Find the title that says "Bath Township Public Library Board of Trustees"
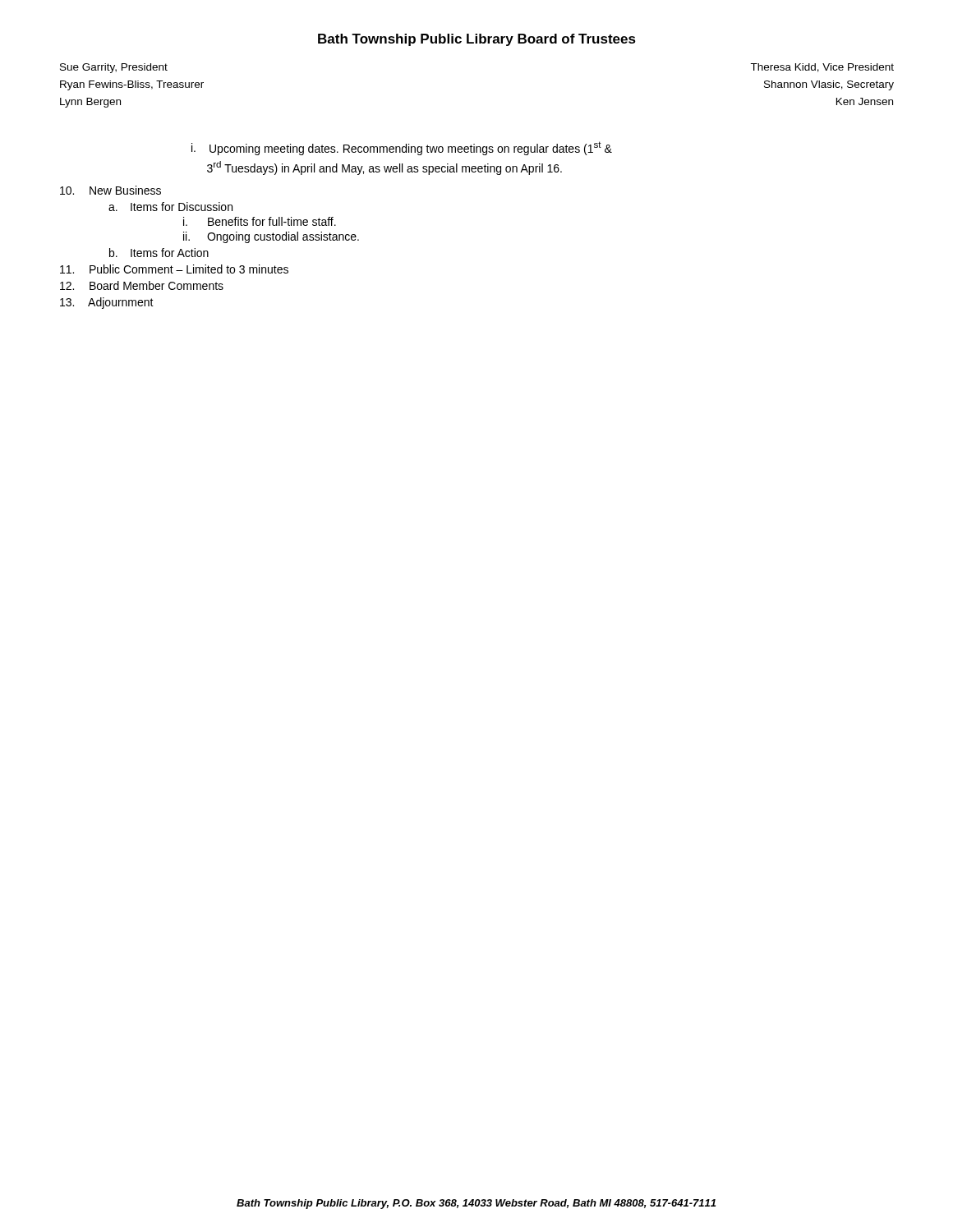Viewport: 953px width, 1232px height. point(476,39)
